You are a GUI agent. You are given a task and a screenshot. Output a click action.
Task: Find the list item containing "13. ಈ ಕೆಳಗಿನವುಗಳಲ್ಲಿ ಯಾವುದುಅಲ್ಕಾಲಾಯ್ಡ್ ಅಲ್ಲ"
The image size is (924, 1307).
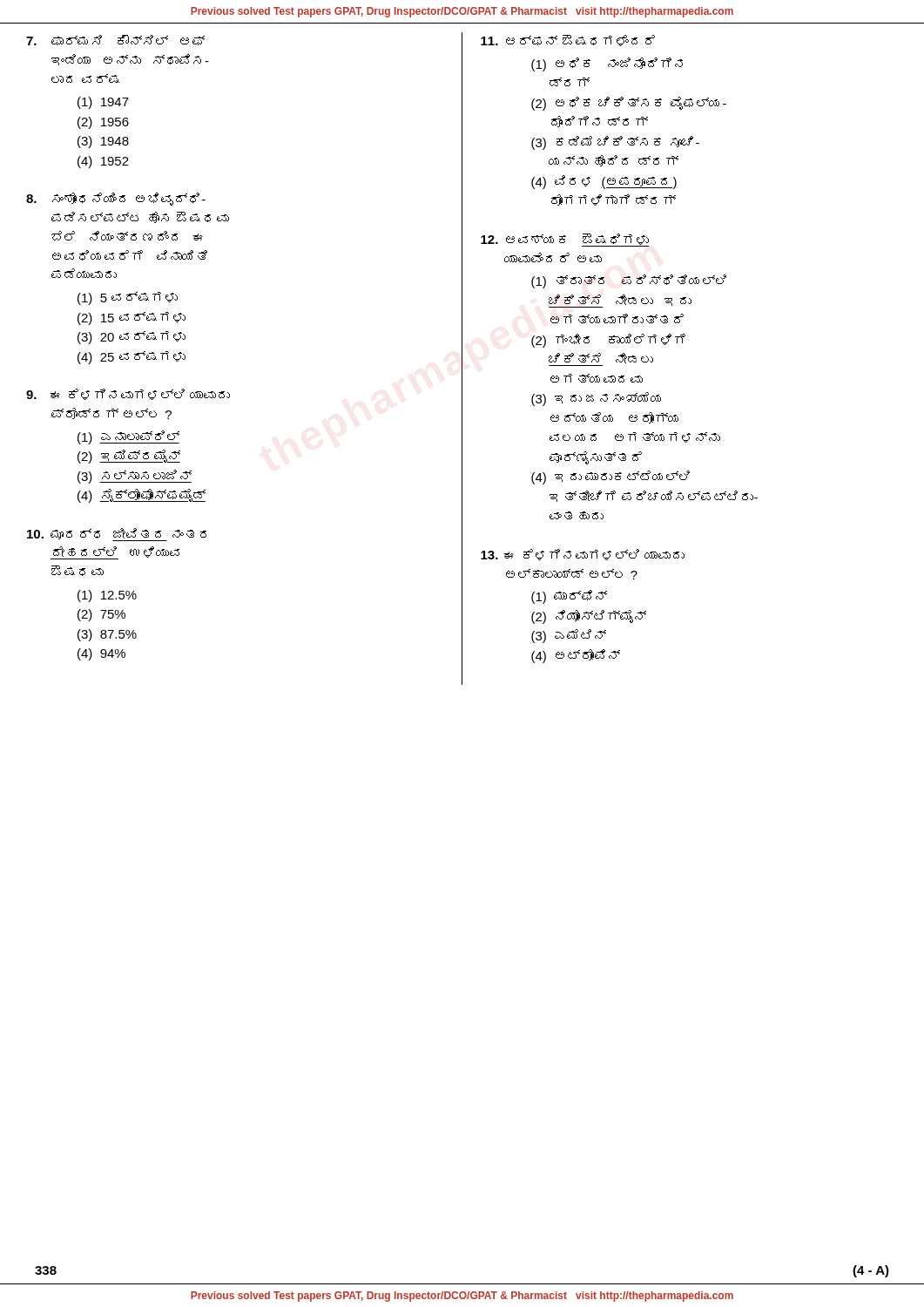click(x=583, y=555)
